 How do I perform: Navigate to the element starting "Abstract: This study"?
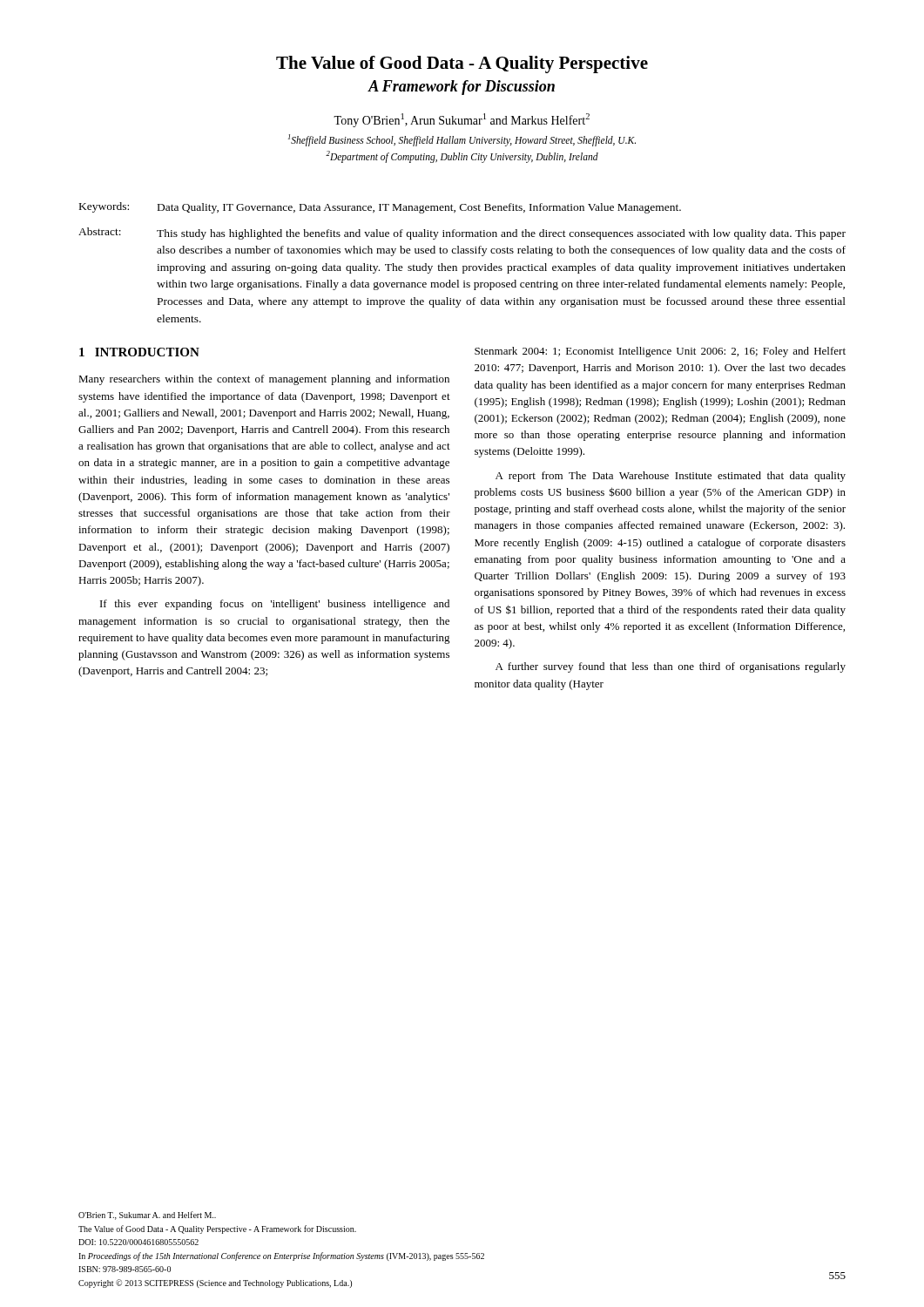pyautogui.click(x=462, y=276)
